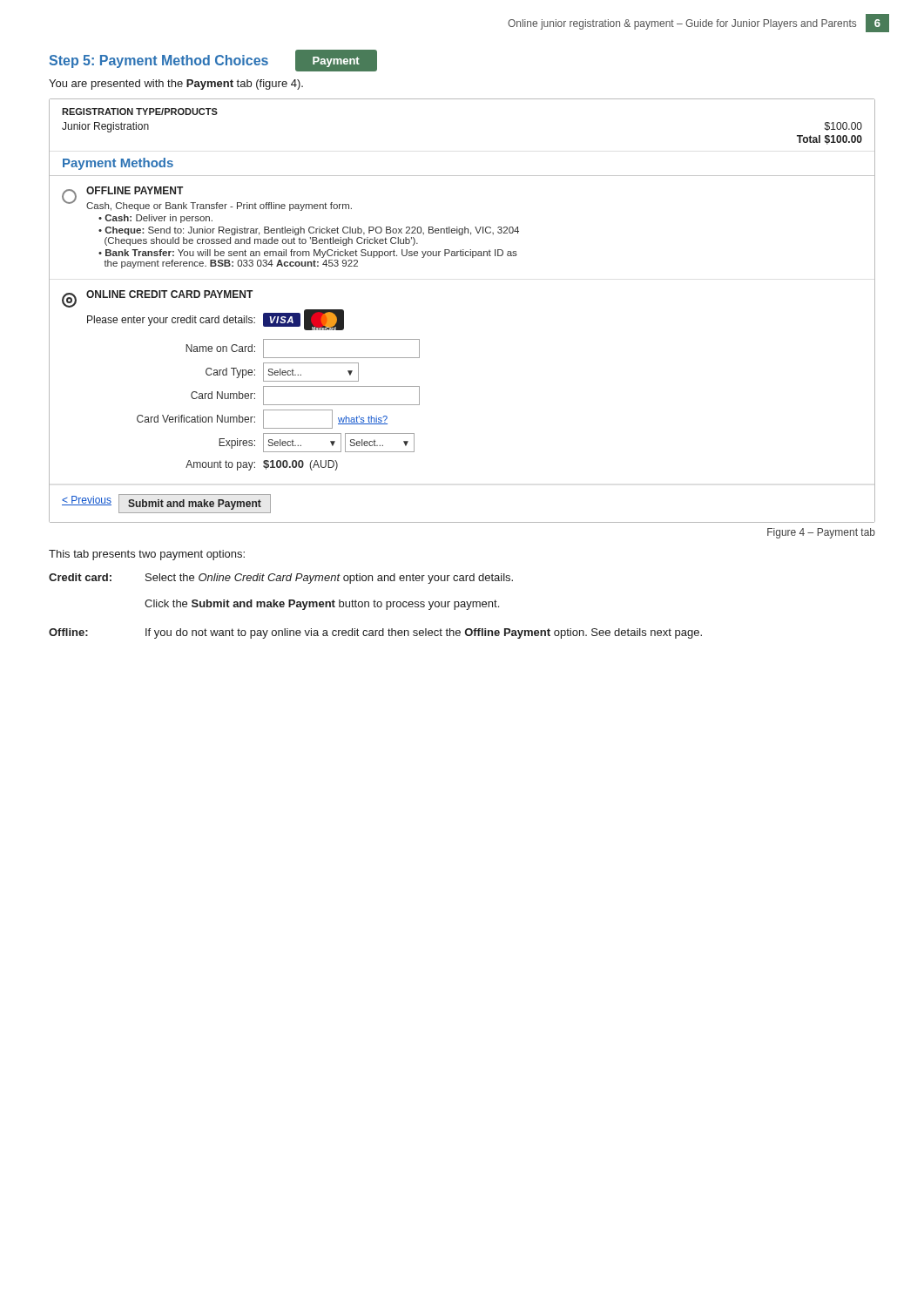Locate the text block starting "Credit card: Select the"
This screenshot has width=924, height=1307.
pos(462,590)
